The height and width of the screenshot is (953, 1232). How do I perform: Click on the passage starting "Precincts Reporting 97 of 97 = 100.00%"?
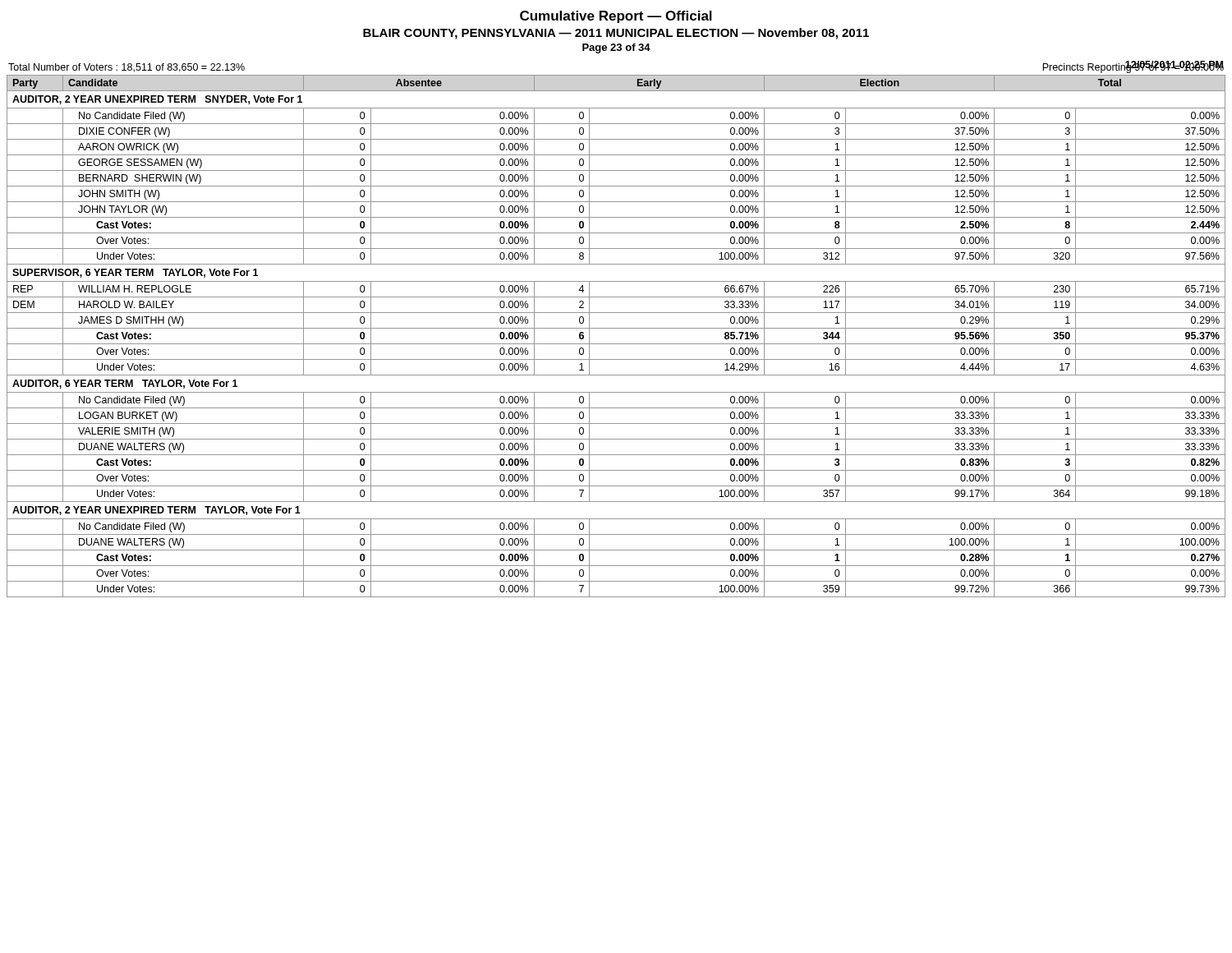coord(1133,67)
